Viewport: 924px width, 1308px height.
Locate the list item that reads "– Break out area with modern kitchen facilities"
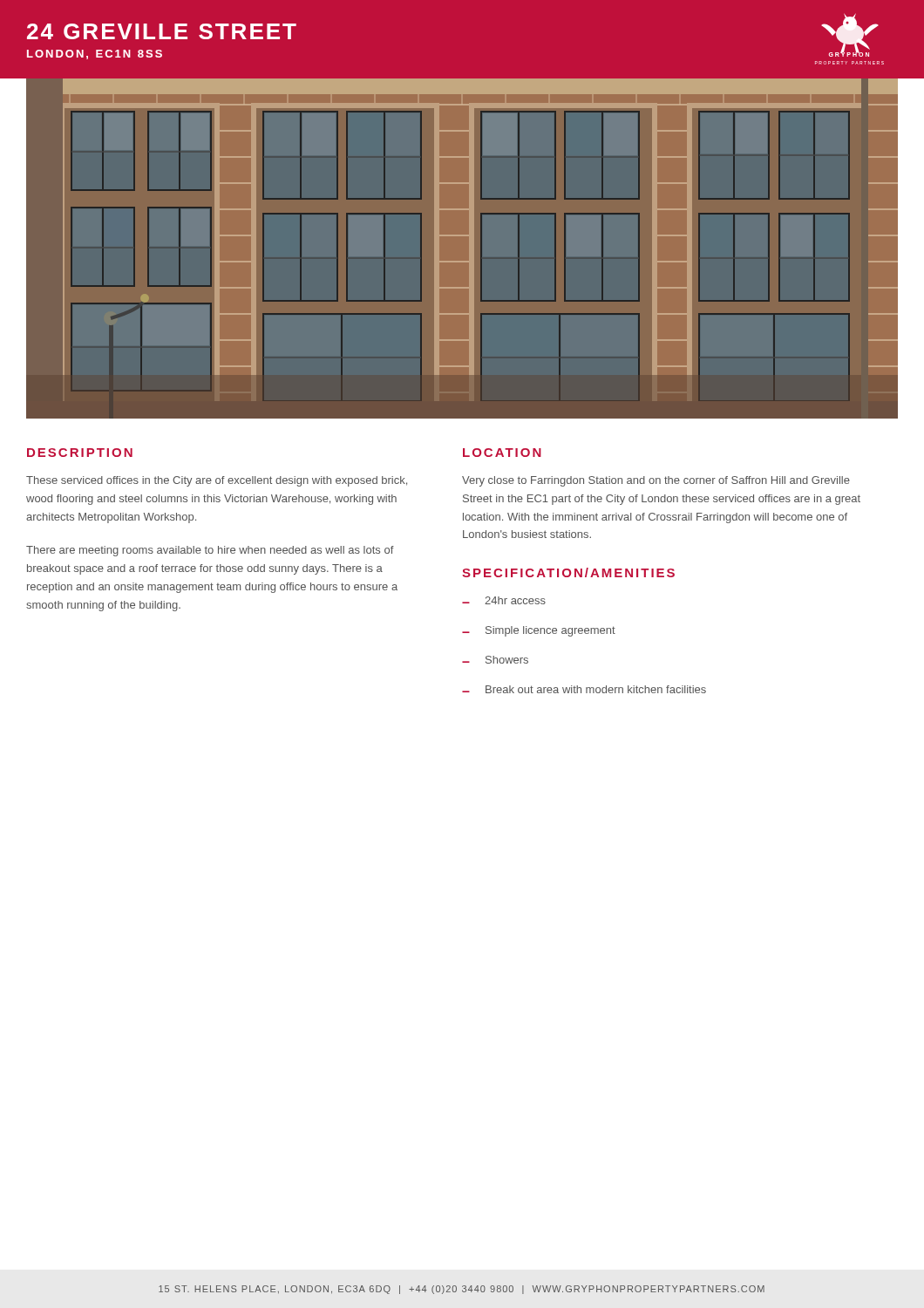(663, 692)
